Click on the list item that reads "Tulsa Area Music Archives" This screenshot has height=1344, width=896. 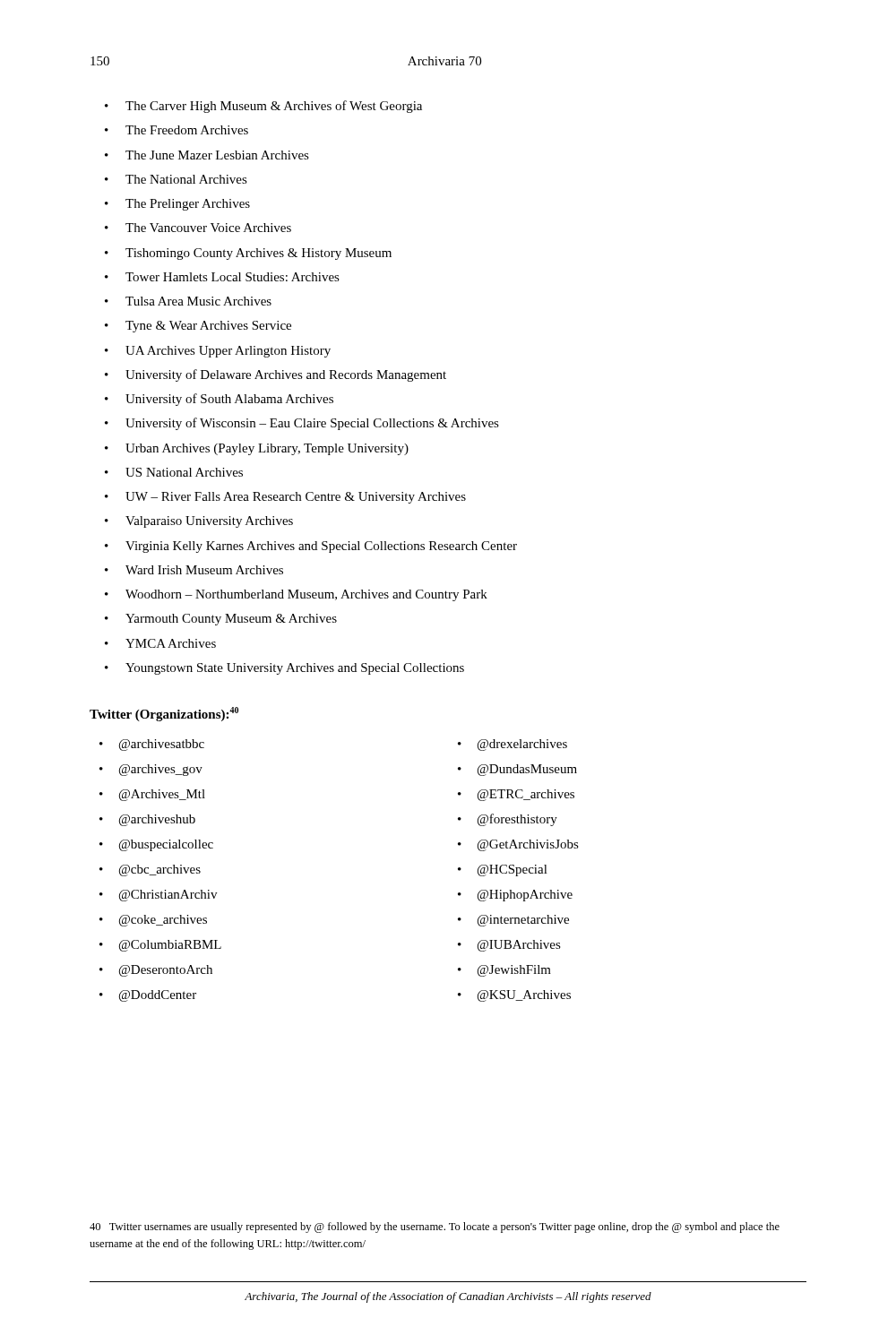[188, 301]
